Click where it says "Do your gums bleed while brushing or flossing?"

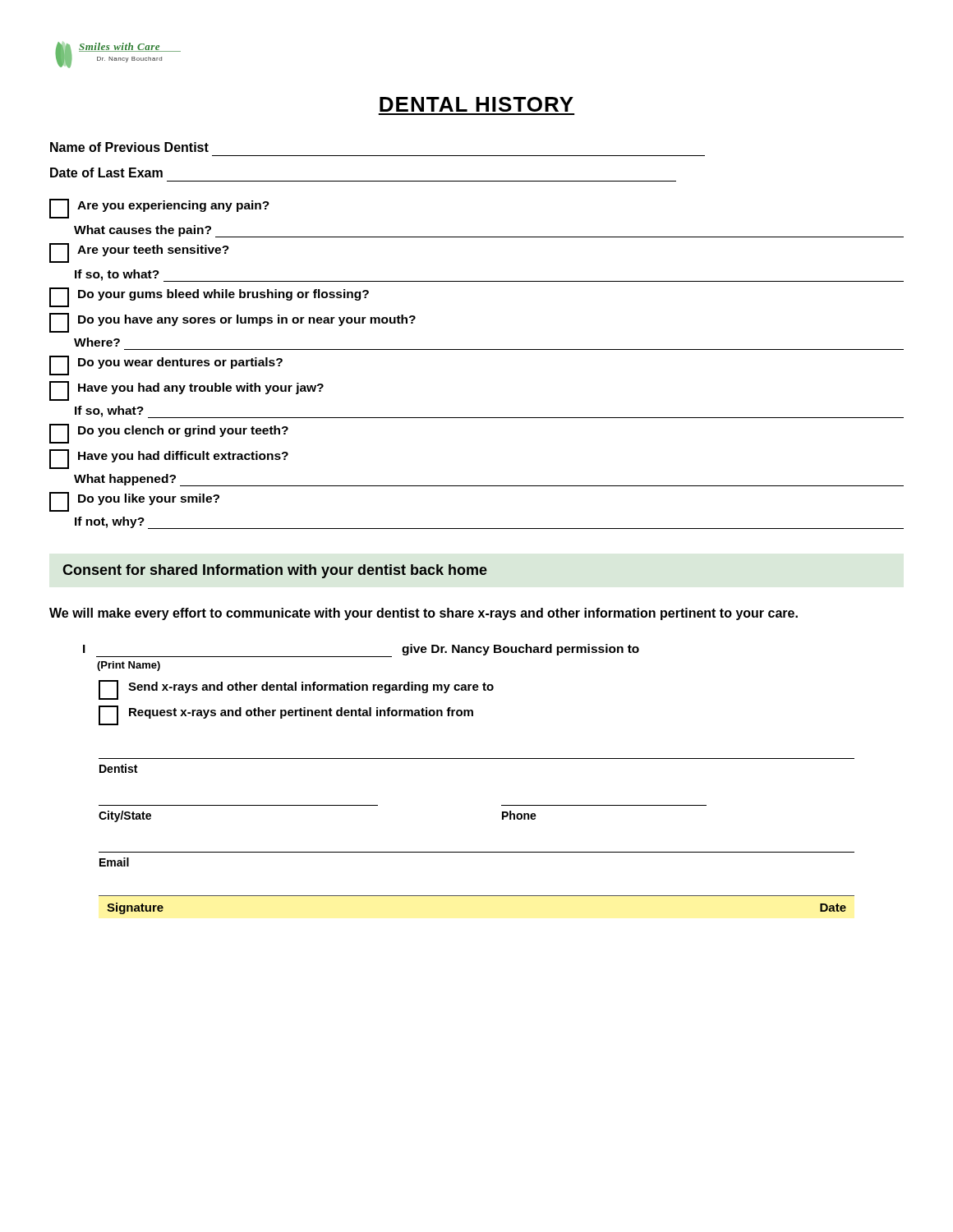coord(209,297)
